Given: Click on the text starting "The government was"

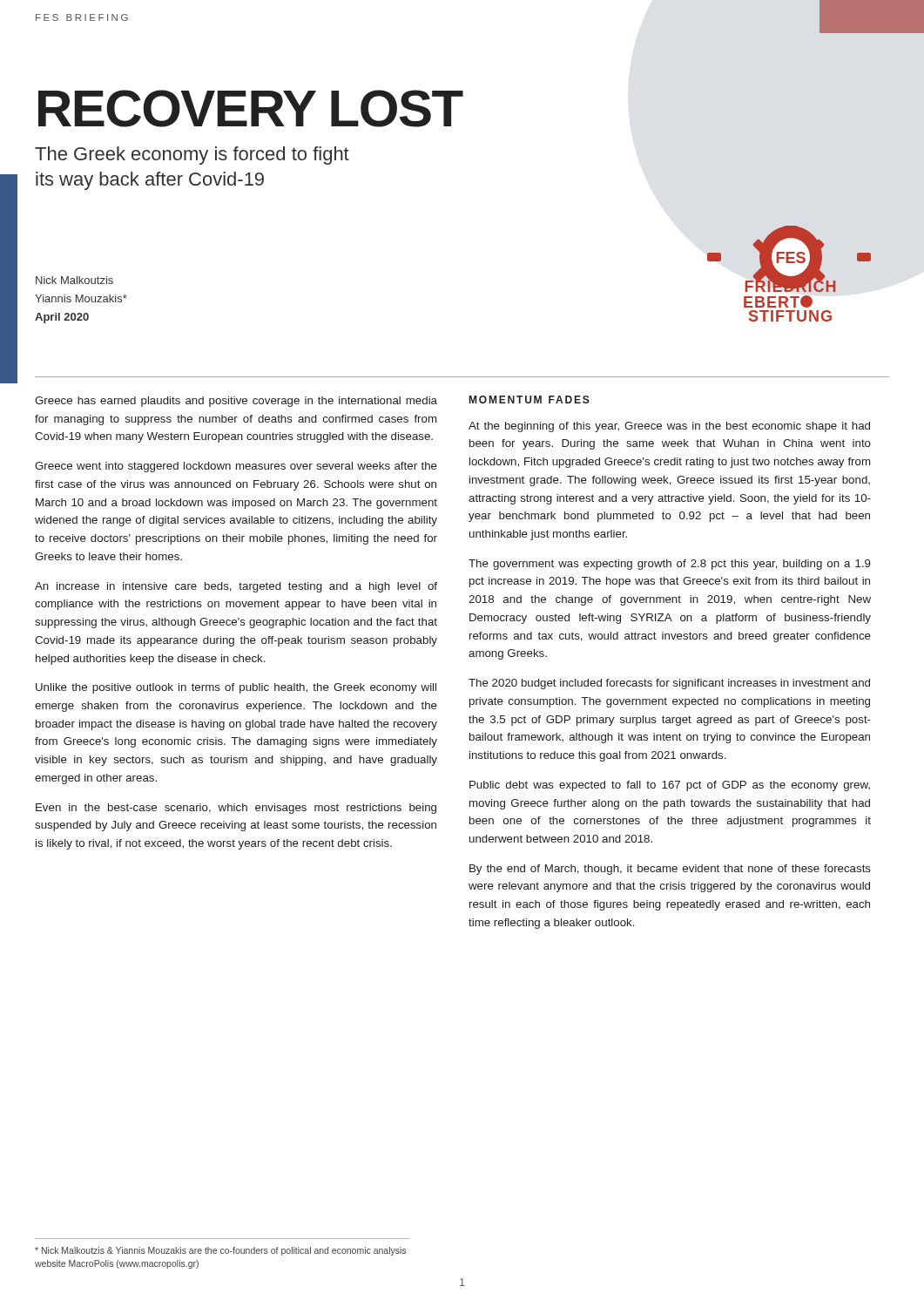Looking at the screenshot, I should (x=670, y=608).
